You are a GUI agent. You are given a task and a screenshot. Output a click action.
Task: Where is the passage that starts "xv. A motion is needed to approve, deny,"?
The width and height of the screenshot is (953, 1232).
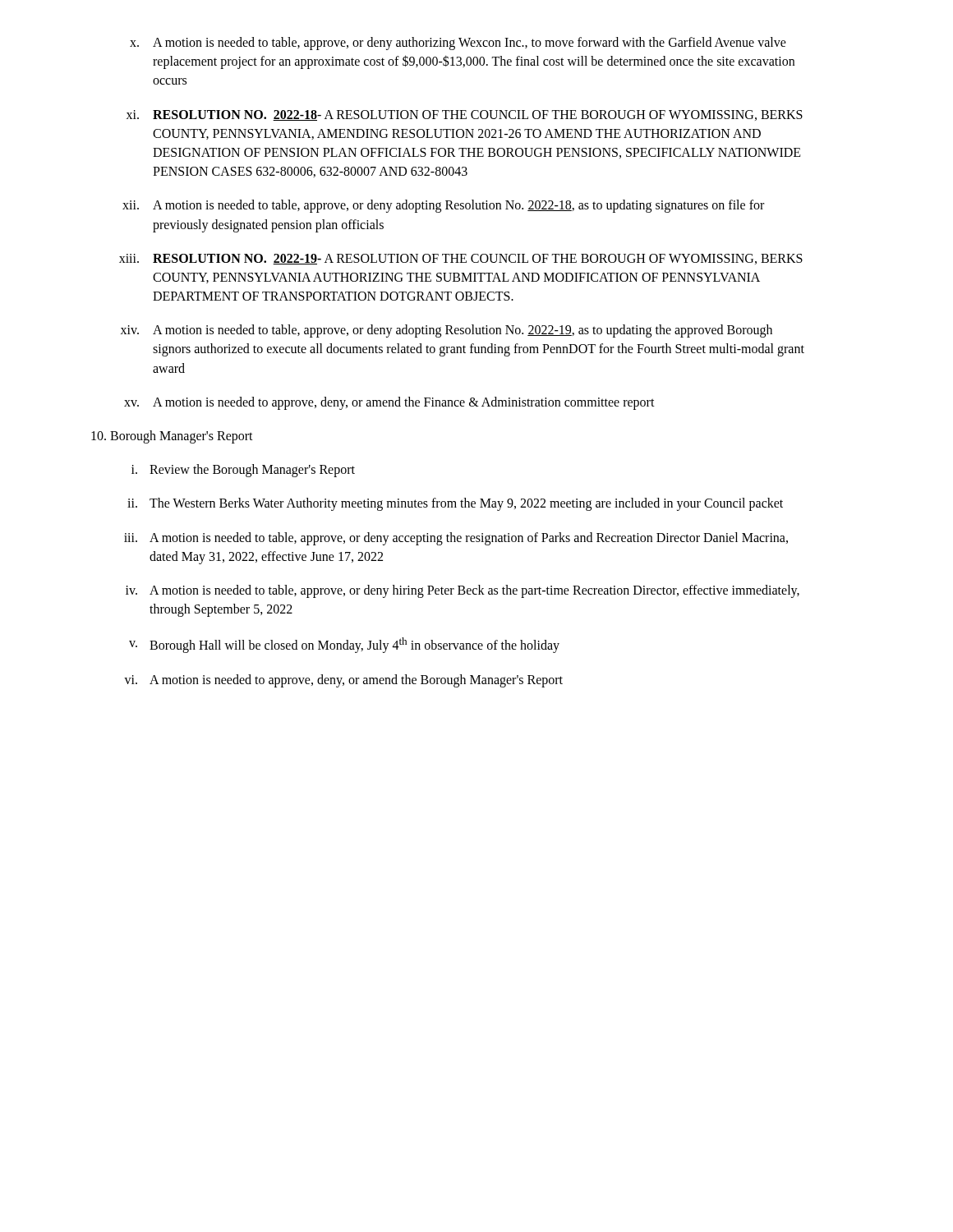(x=448, y=402)
